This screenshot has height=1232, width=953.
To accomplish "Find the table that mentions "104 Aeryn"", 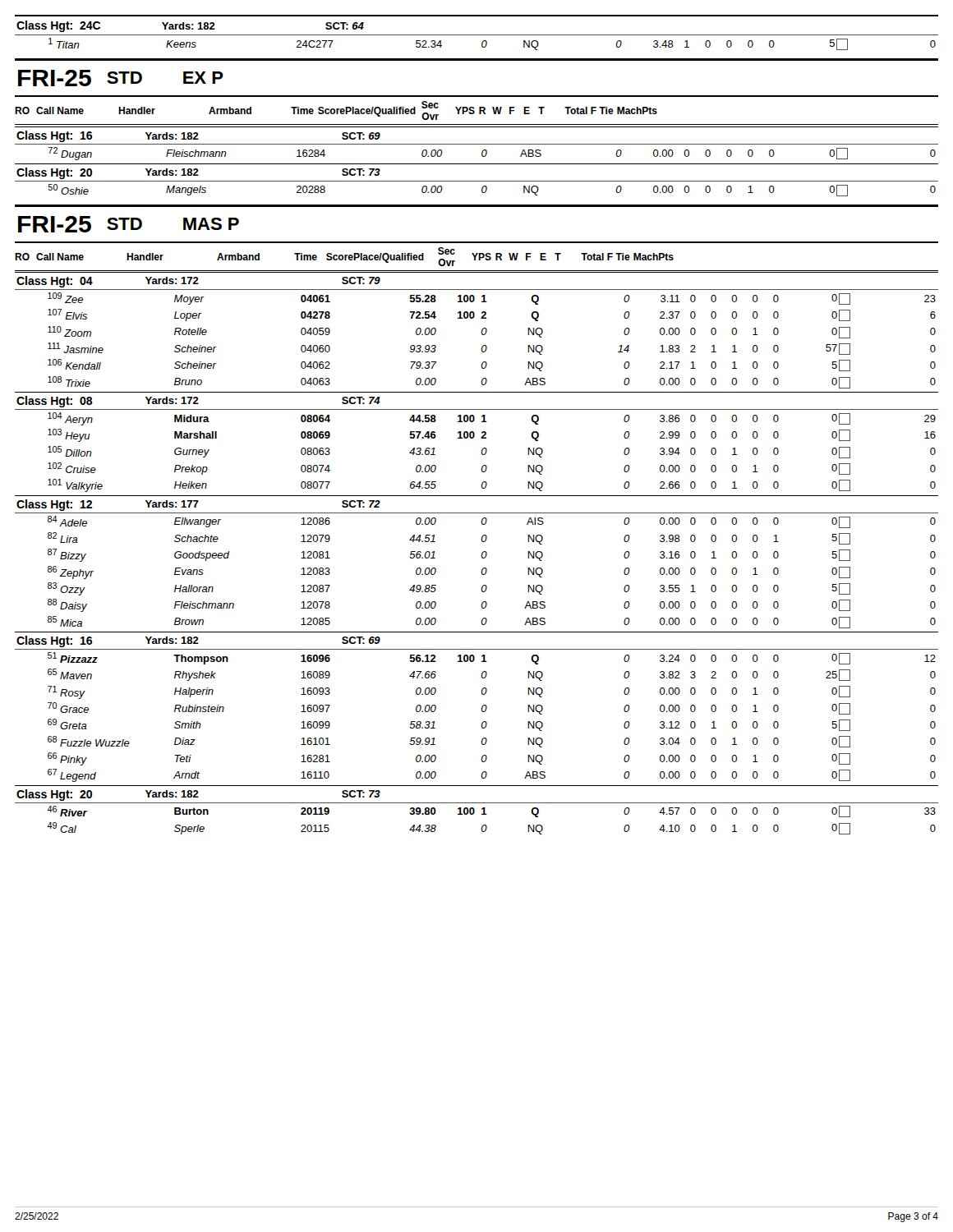I will click(x=476, y=452).
